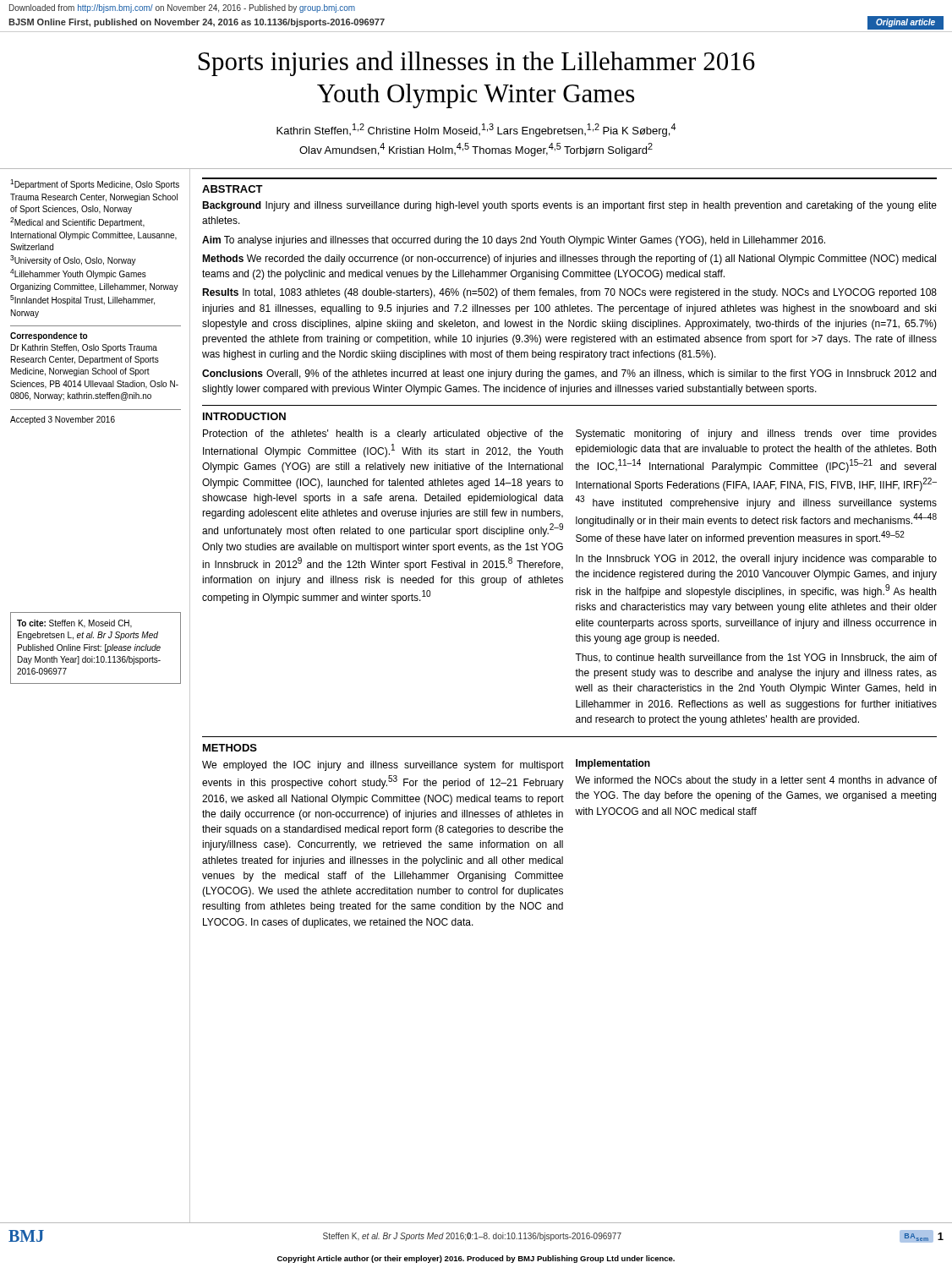The width and height of the screenshot is (952, 1268).
Task: Point to the text starting "Kathrin Steffen,1,2 Christine Holm Moseid,1,3 Lars Engebretsen,1,2 Pia"
Action: (476, 139)
